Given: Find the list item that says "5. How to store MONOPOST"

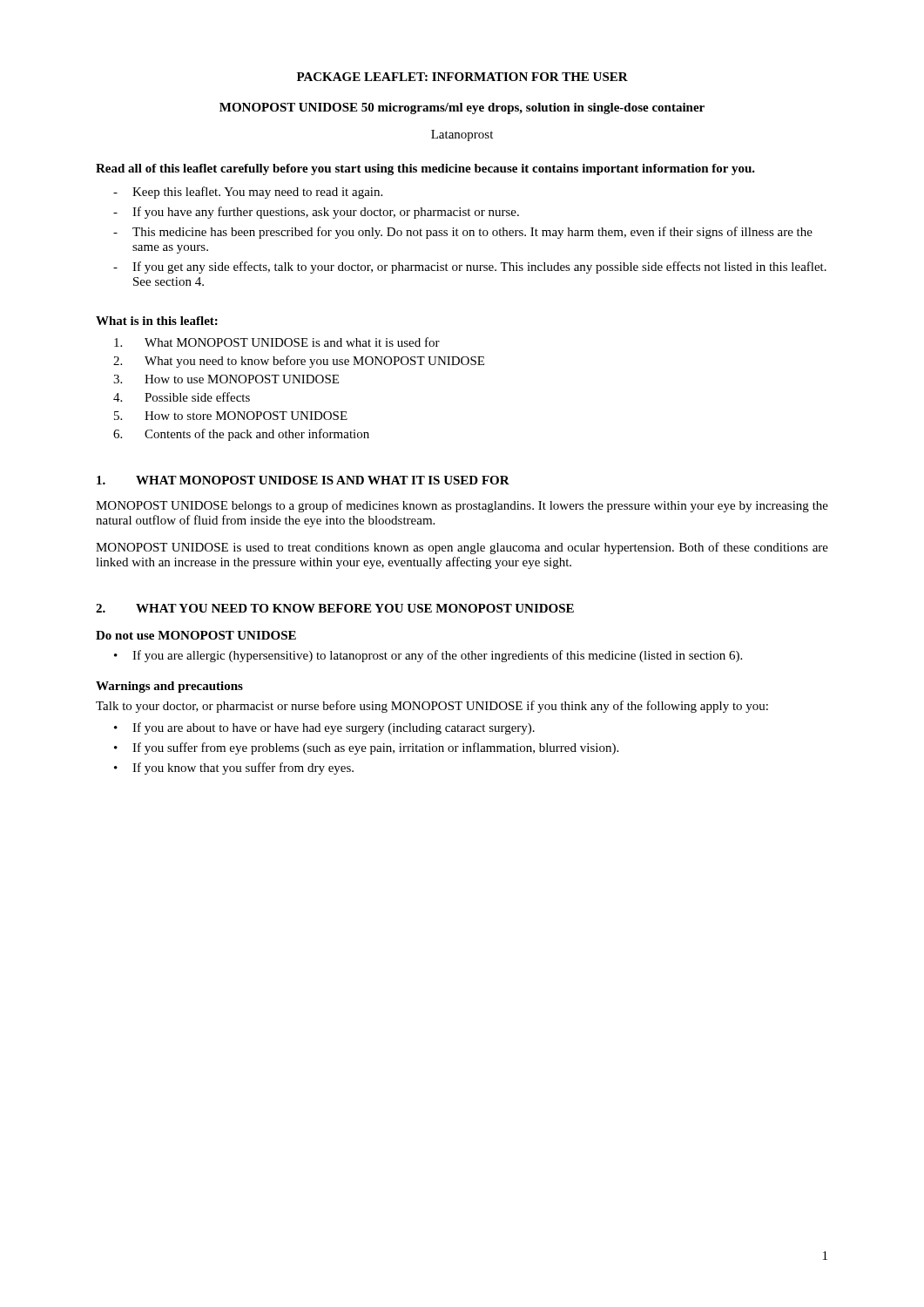Looking at the screenshot, I should tap(230, 416).
